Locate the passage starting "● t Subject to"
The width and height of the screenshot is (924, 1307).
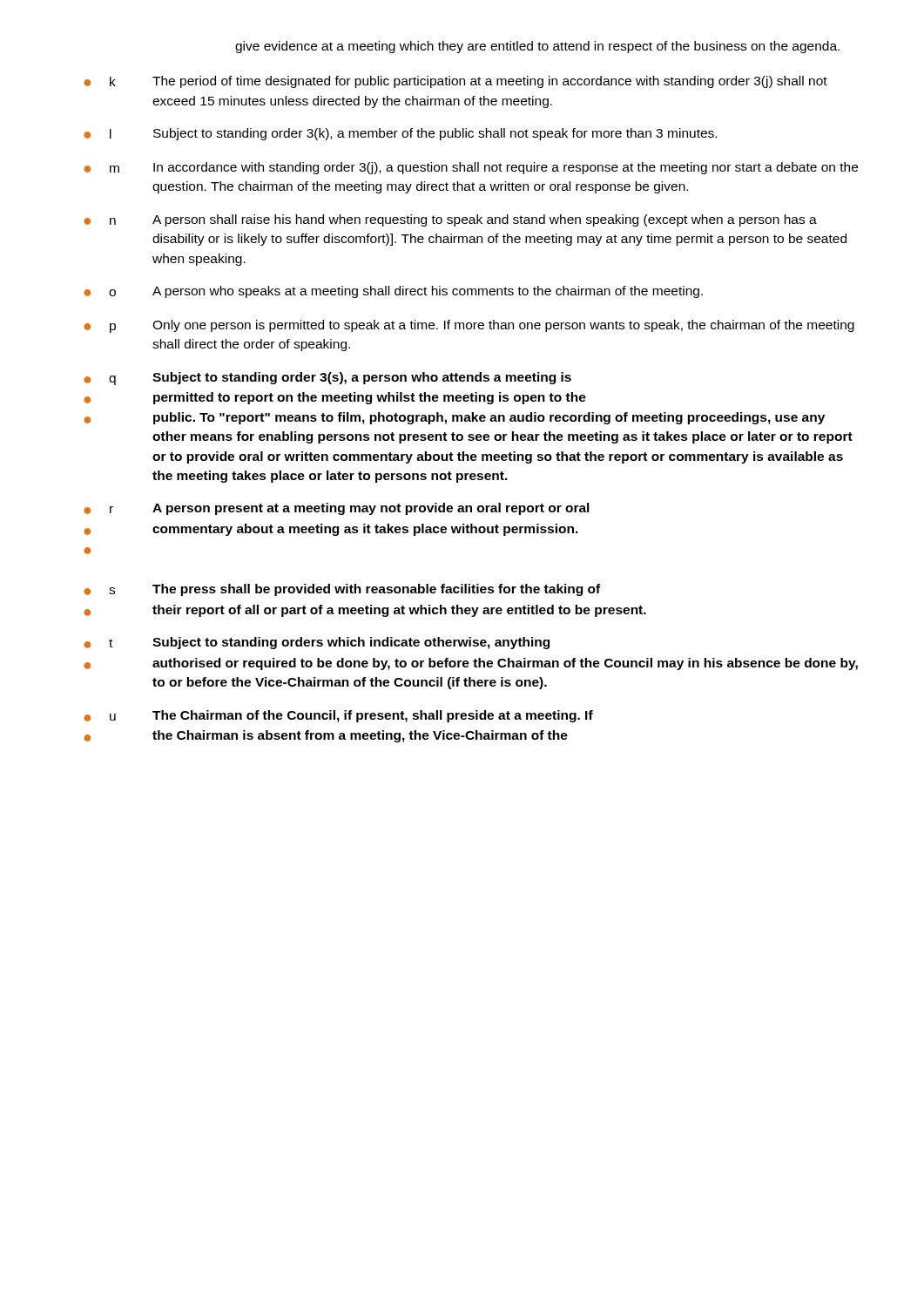tap(471, 663)
